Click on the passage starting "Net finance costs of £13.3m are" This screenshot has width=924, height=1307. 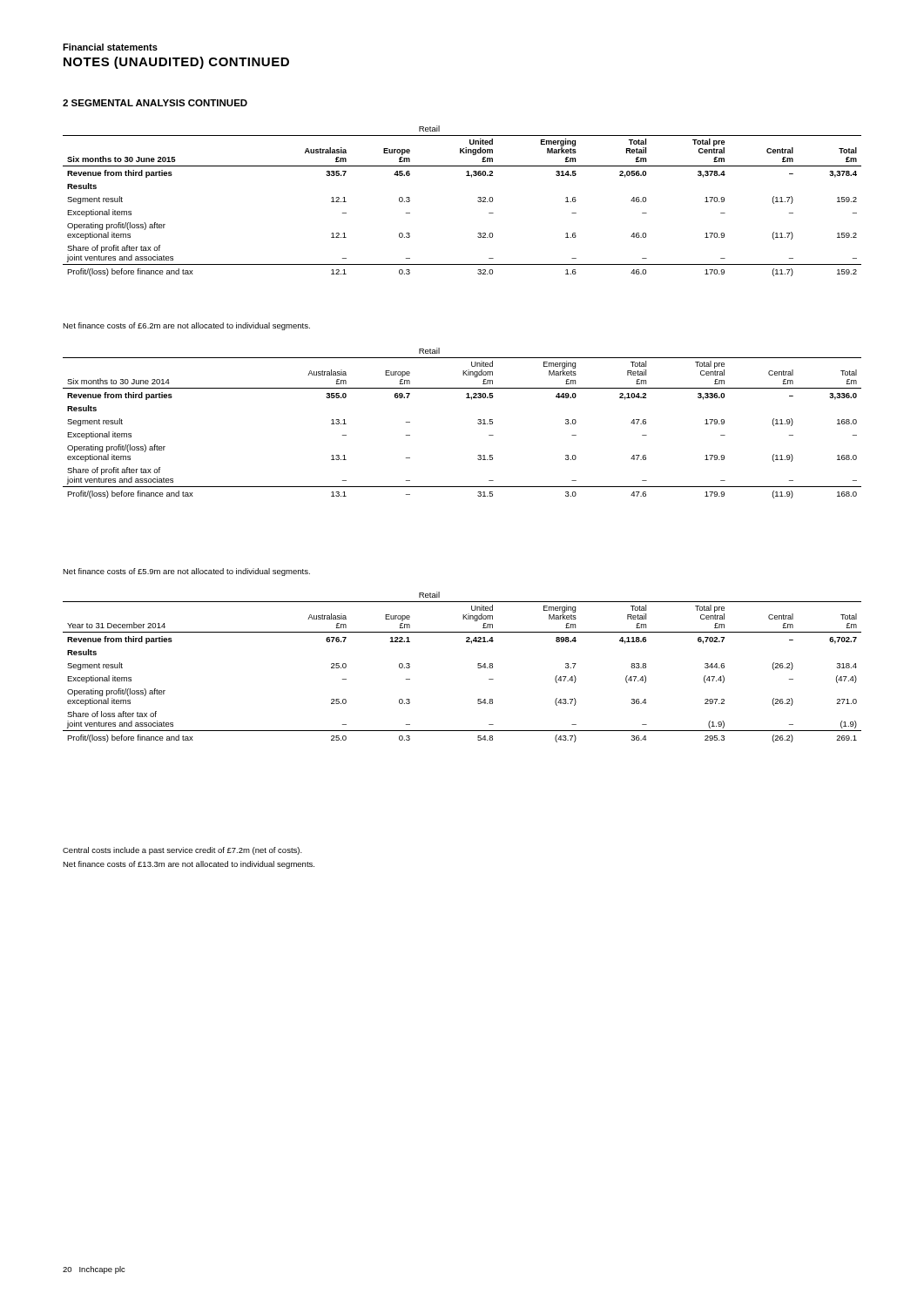coord(189,864)
